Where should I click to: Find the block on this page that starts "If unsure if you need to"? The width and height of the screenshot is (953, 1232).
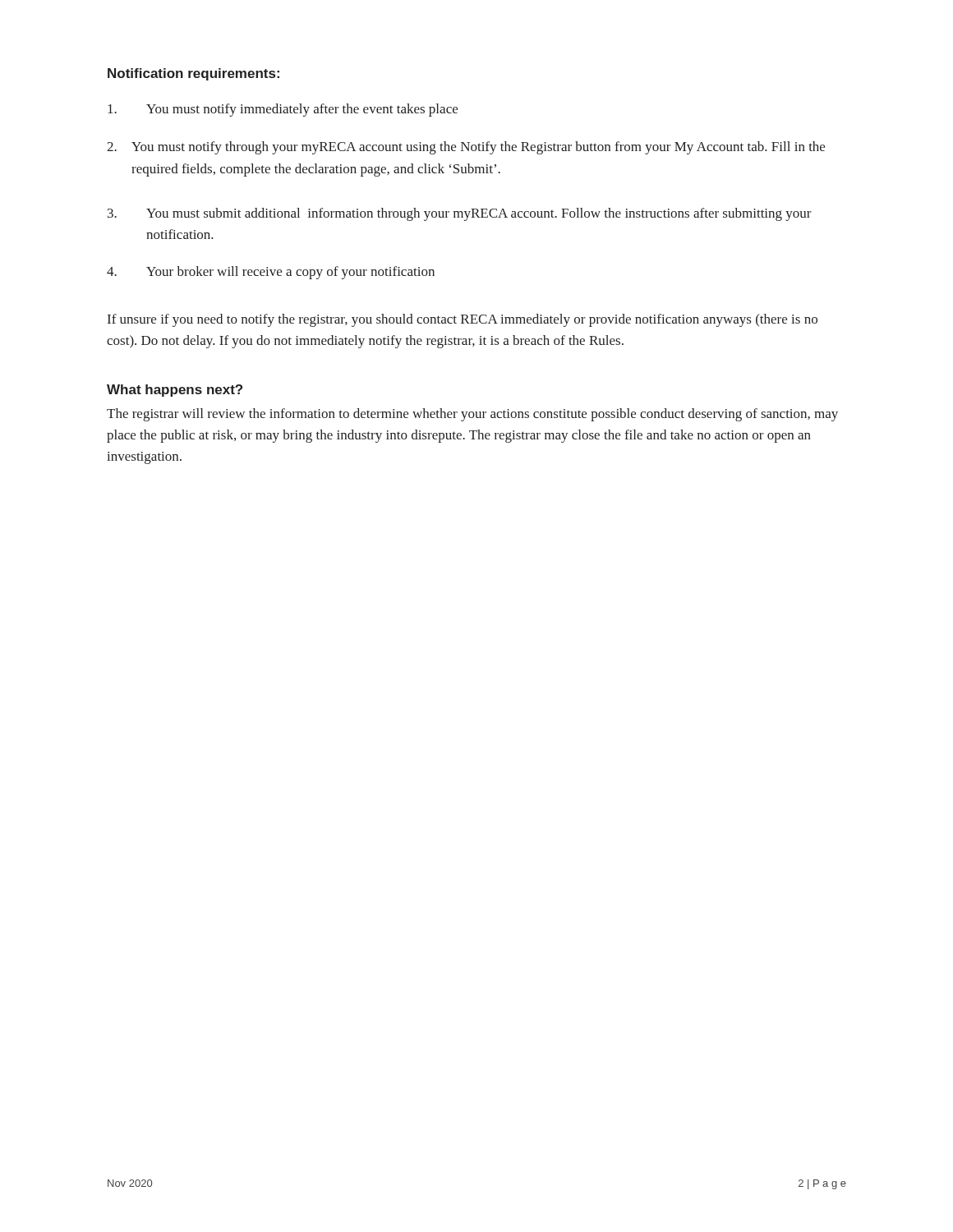click(x=462, y=330)
